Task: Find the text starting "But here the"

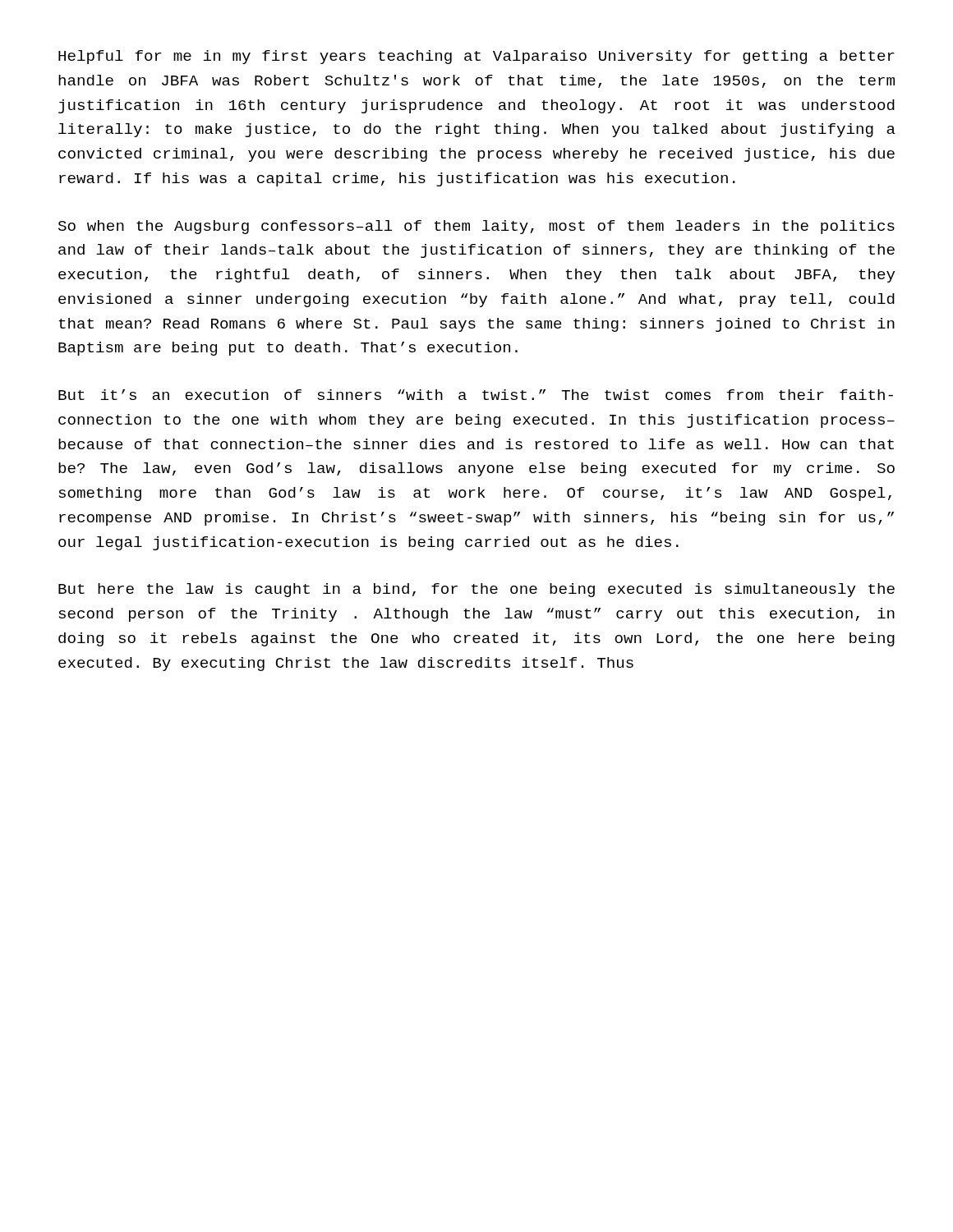Action: coord(476,627)
